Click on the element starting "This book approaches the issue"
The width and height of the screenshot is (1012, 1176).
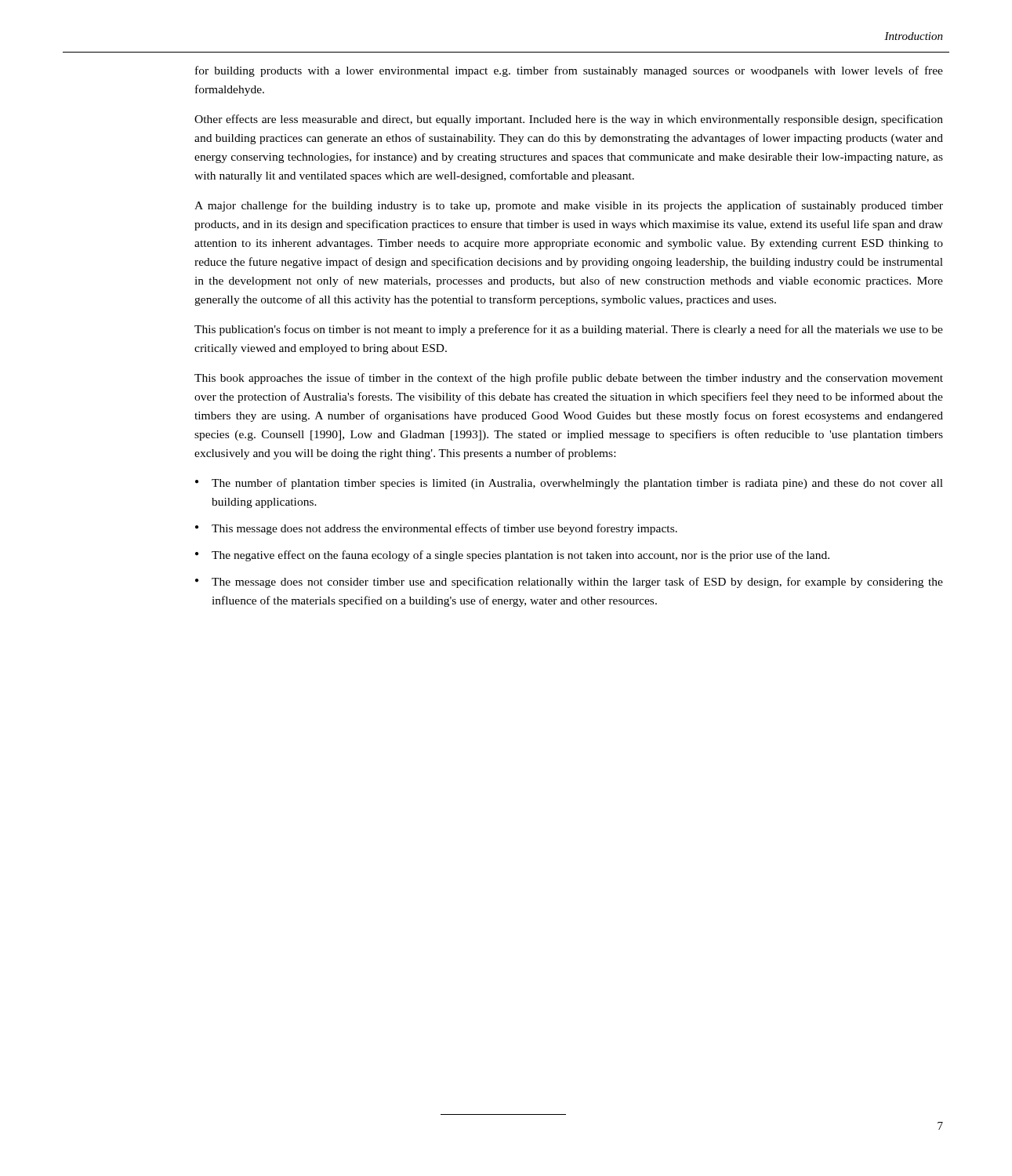tap(569, 415)
